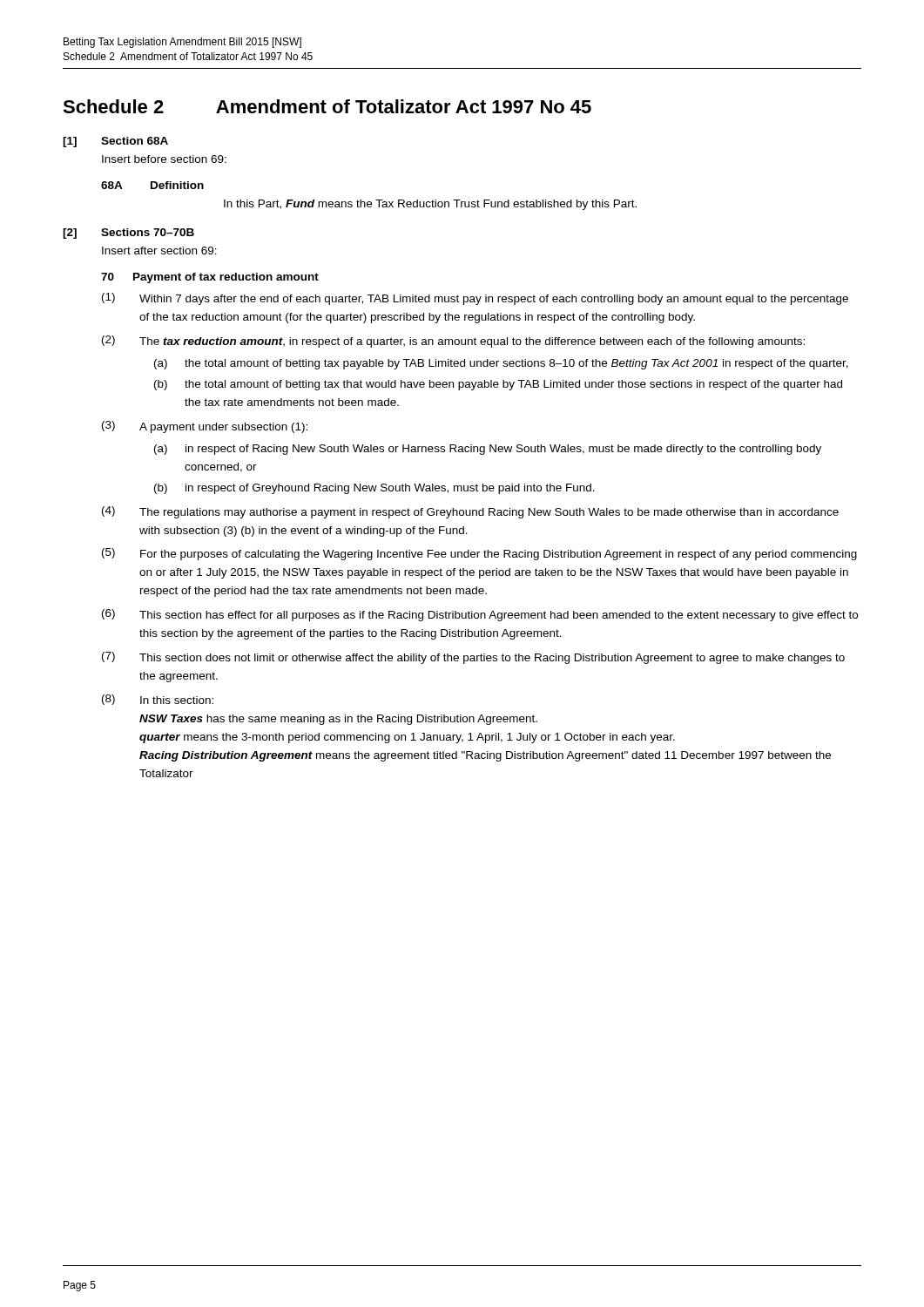Select the text block starting "[1] Section 68A"
The width and height of the screenshot is (924, 1307).
[x=116, y=141]
